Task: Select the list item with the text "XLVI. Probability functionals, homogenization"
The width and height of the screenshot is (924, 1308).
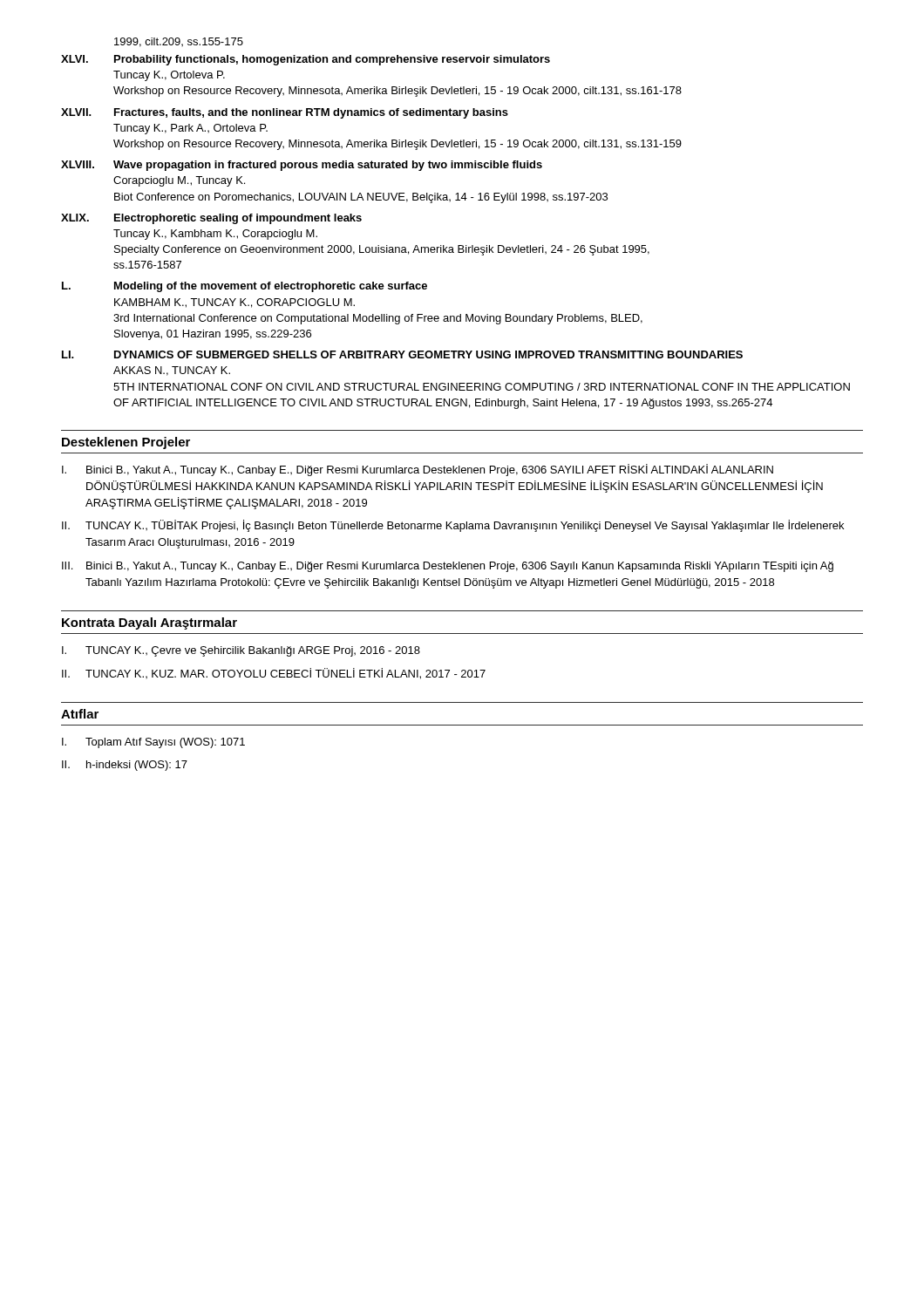Action: coord(462,75)
